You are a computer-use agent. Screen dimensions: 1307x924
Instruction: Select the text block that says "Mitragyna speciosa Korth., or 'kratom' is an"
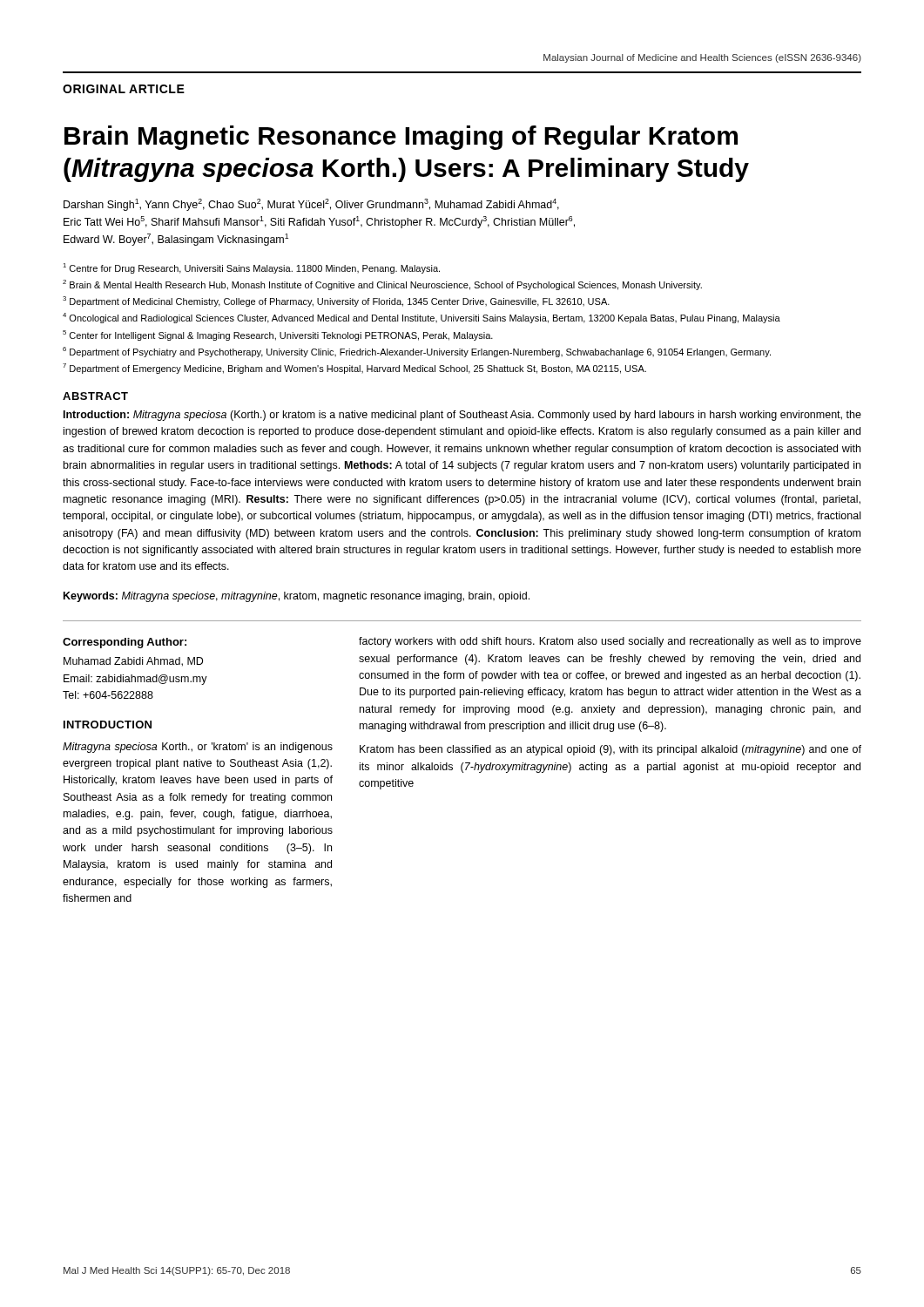tap(198, 823)
